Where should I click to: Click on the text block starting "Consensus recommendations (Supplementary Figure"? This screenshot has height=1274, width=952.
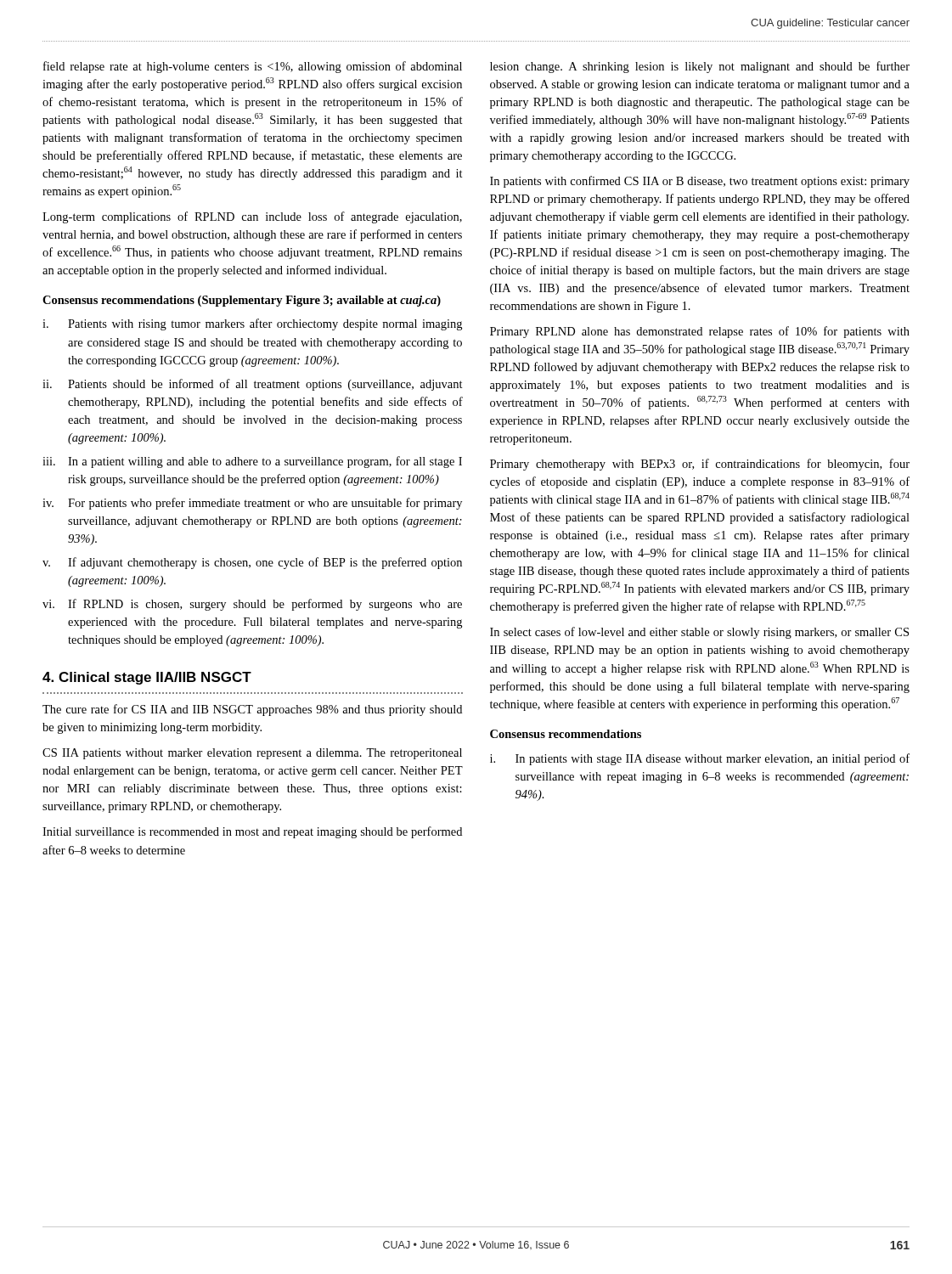pos(242,300)
